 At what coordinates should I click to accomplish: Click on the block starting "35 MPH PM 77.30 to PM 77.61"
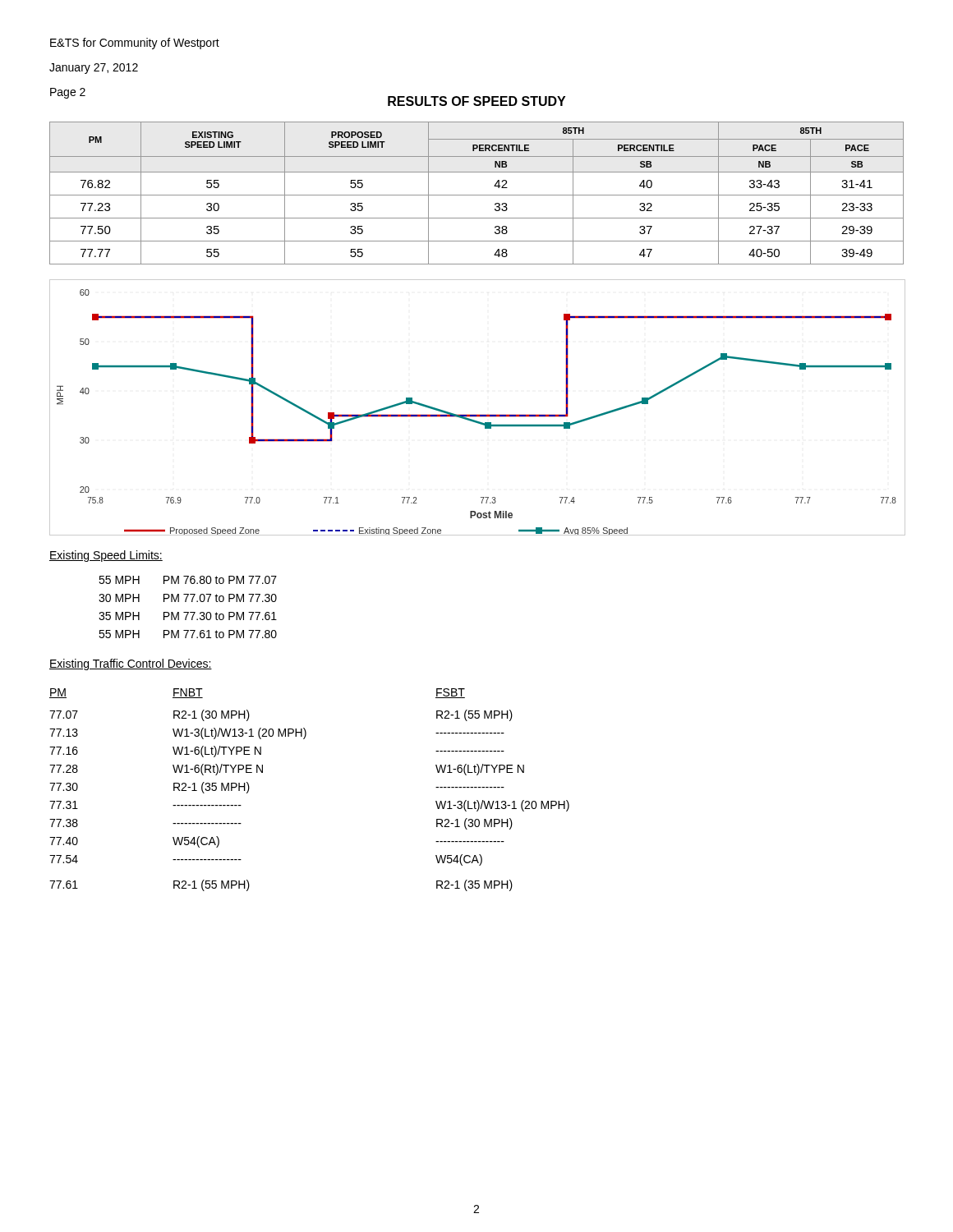[x=188, y=616]
